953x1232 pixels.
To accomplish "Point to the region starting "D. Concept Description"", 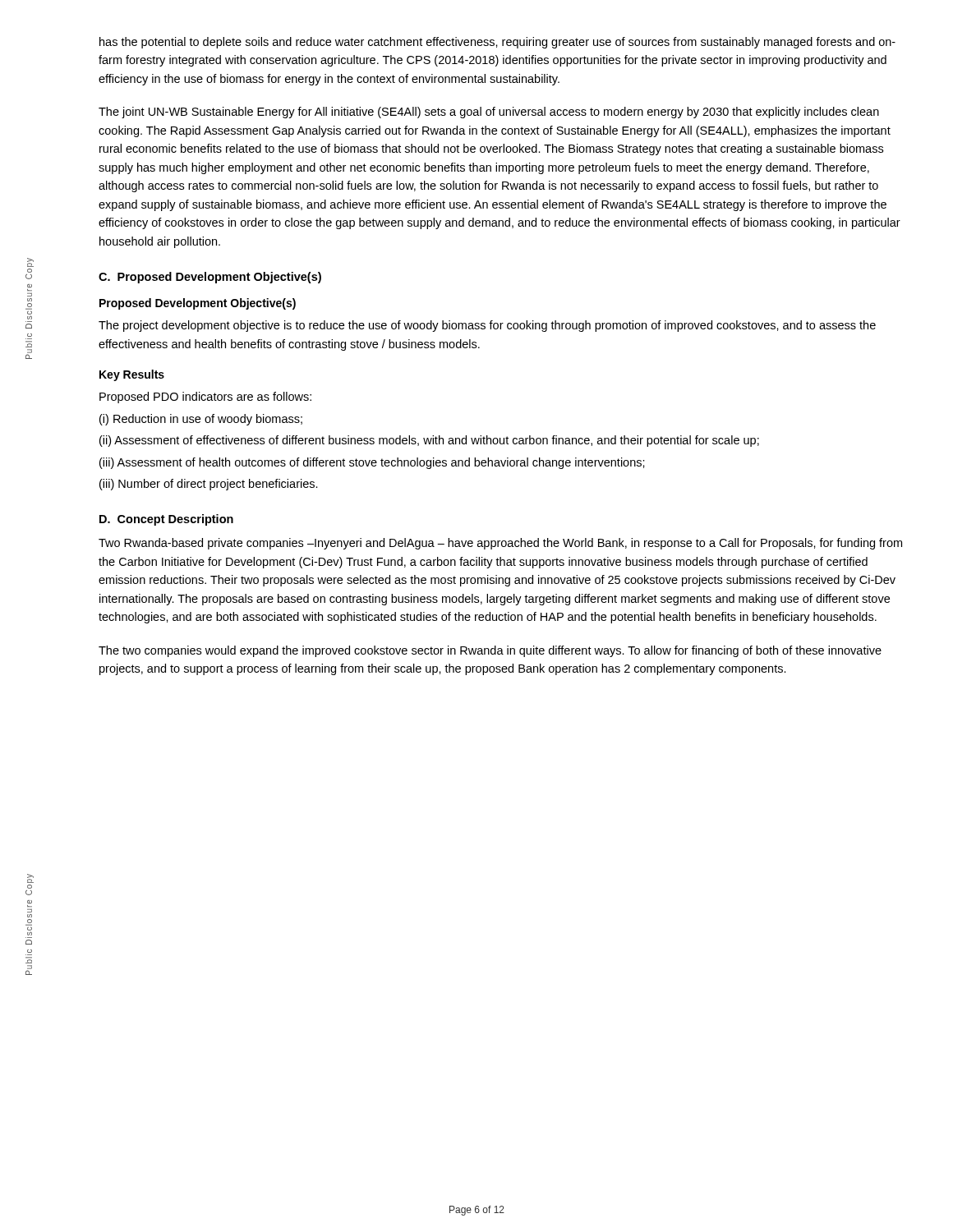I will (x=166, y=519).
